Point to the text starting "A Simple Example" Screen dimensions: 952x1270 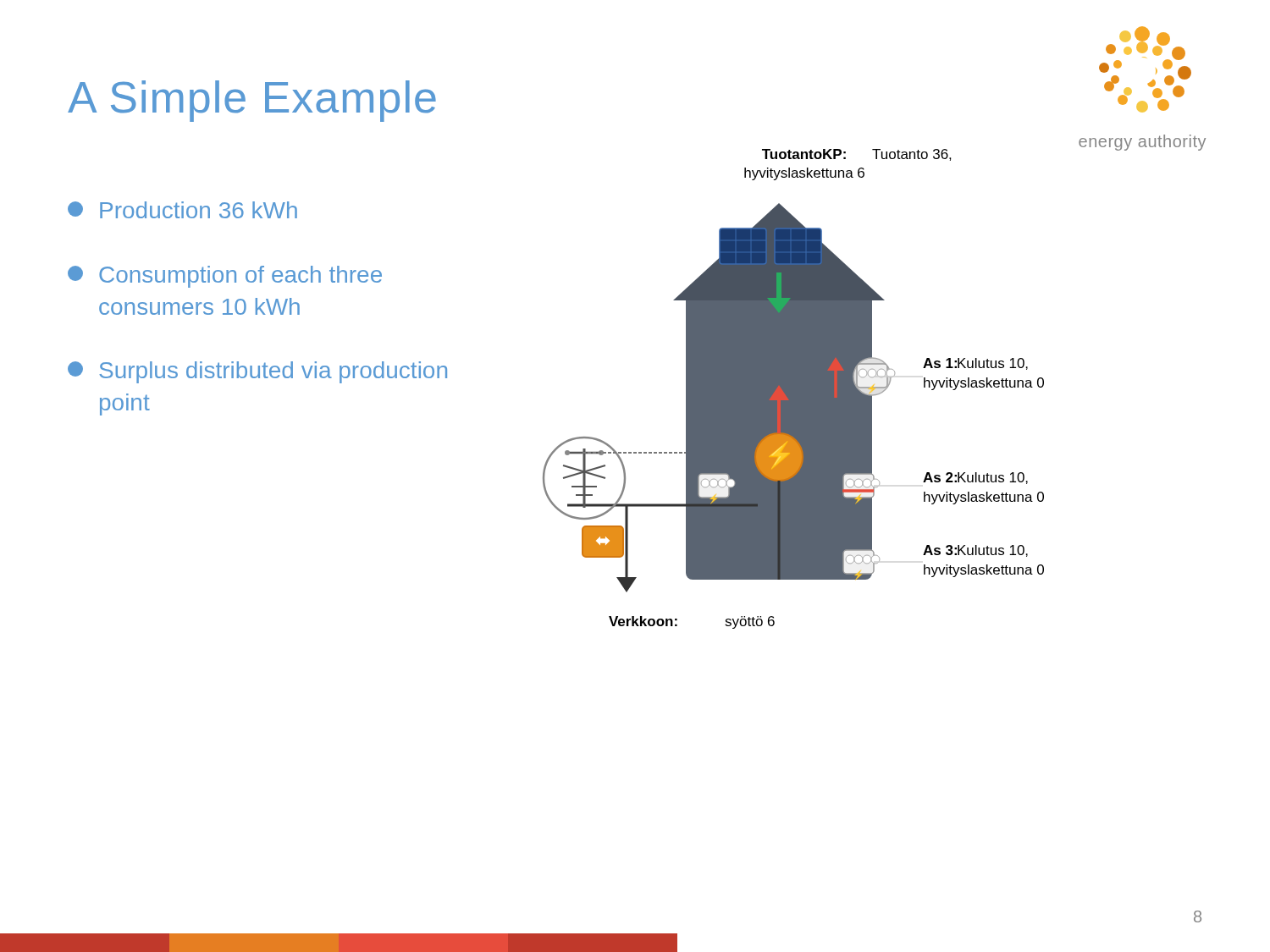pyautogui.click(x=253, y=97)
